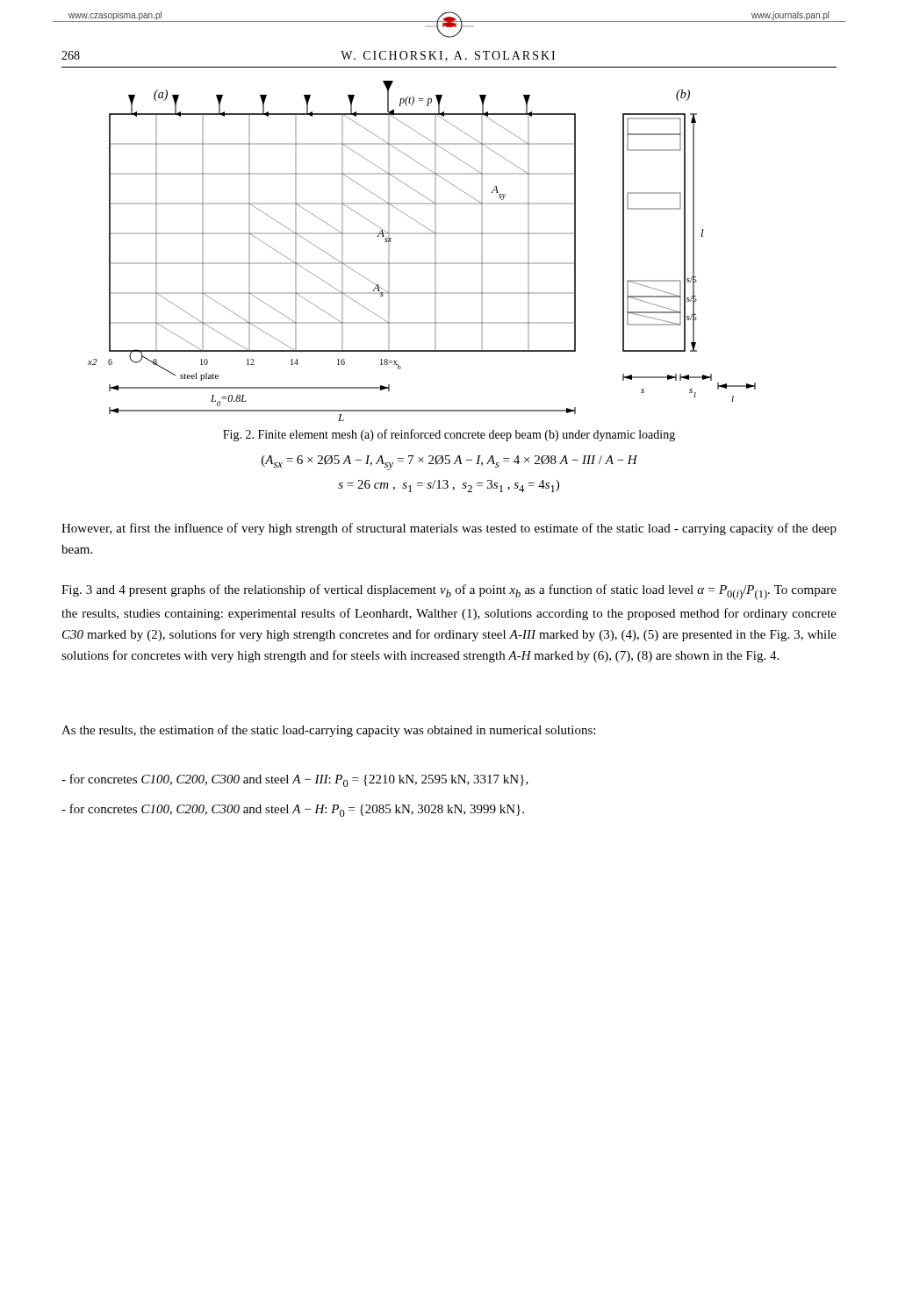Find the text block with the text "As the results, the estimation"

(329, 730)
